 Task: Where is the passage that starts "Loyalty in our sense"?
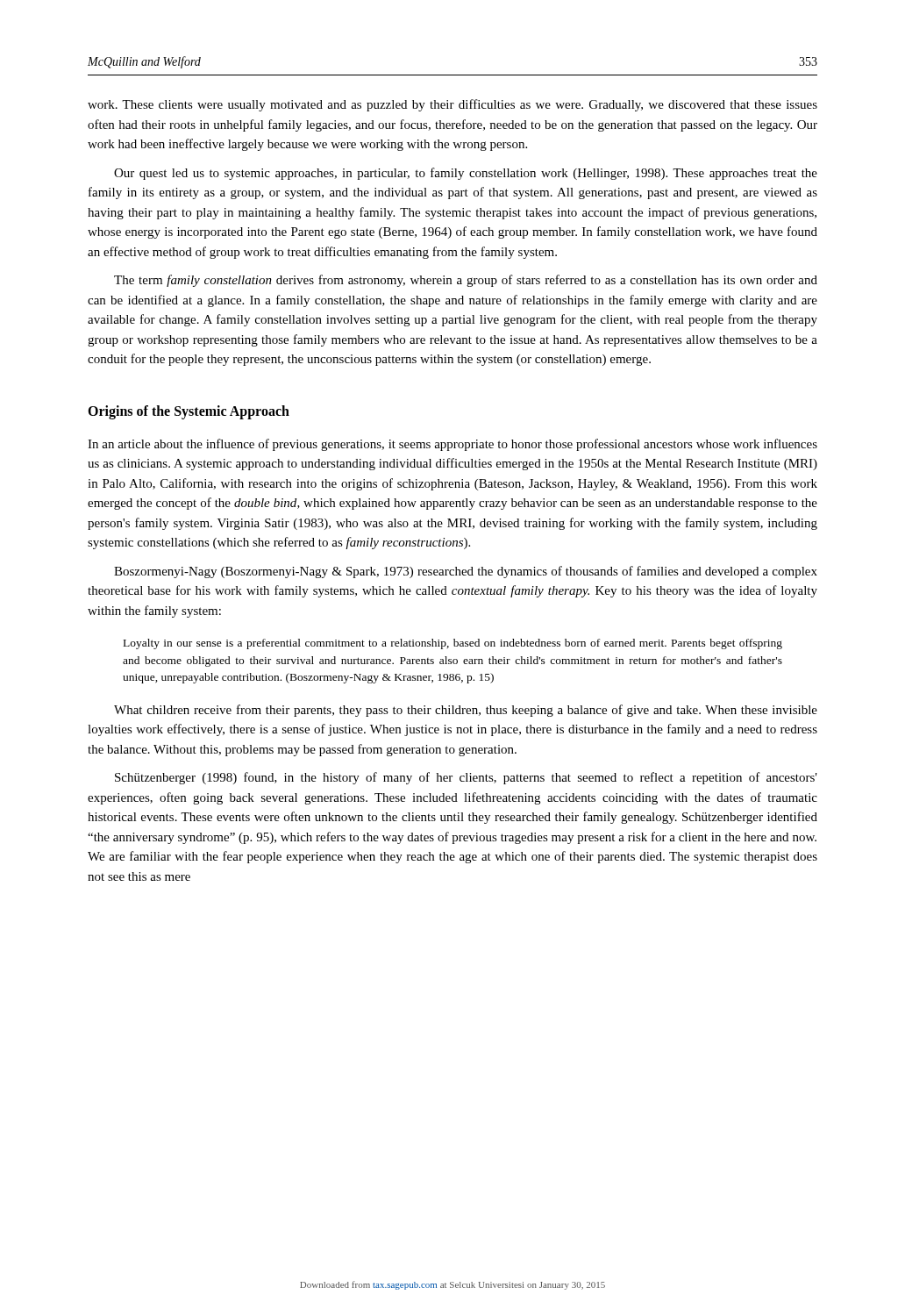click(x=452, y=660)
